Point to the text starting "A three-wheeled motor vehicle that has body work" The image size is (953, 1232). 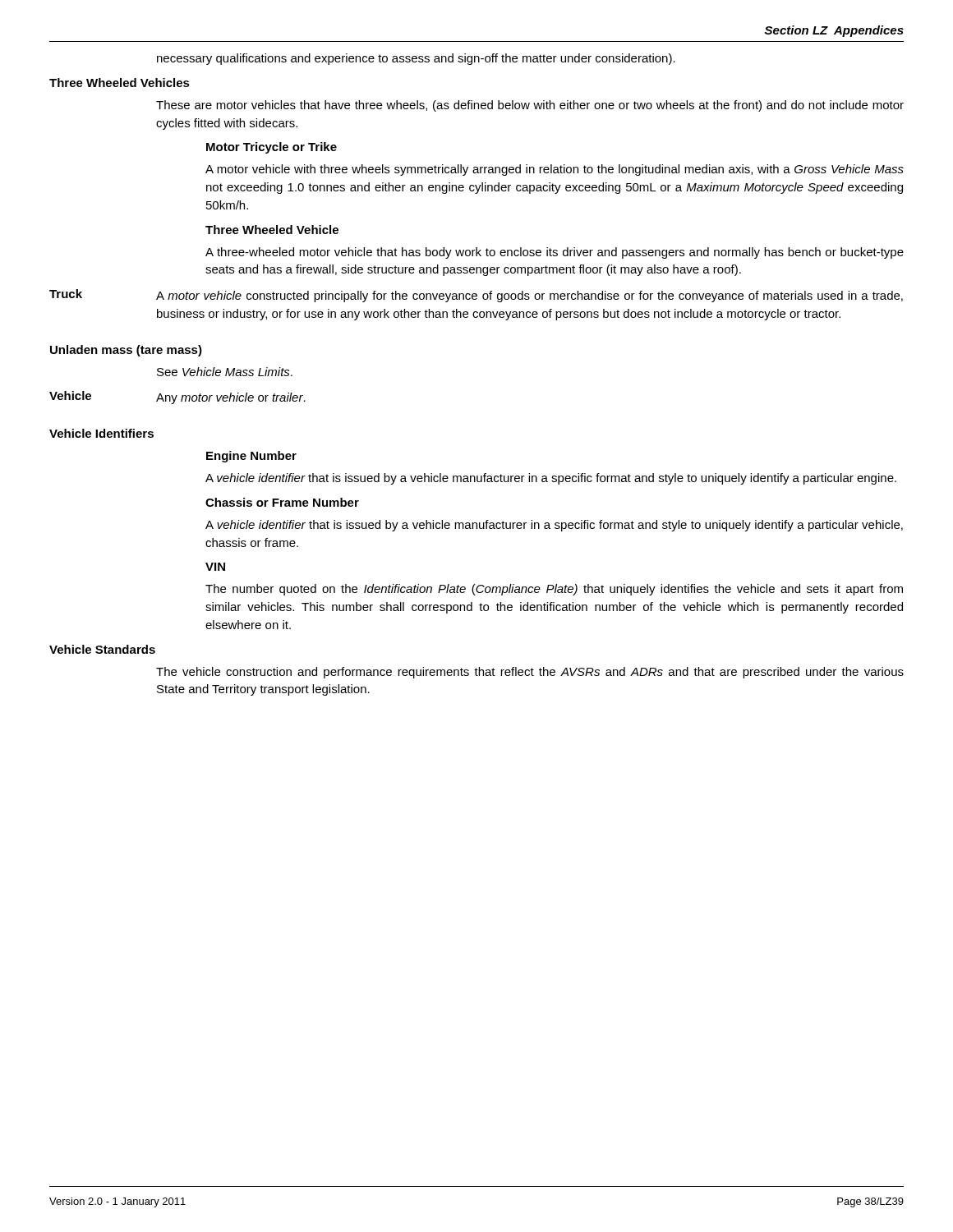[555, 261]
